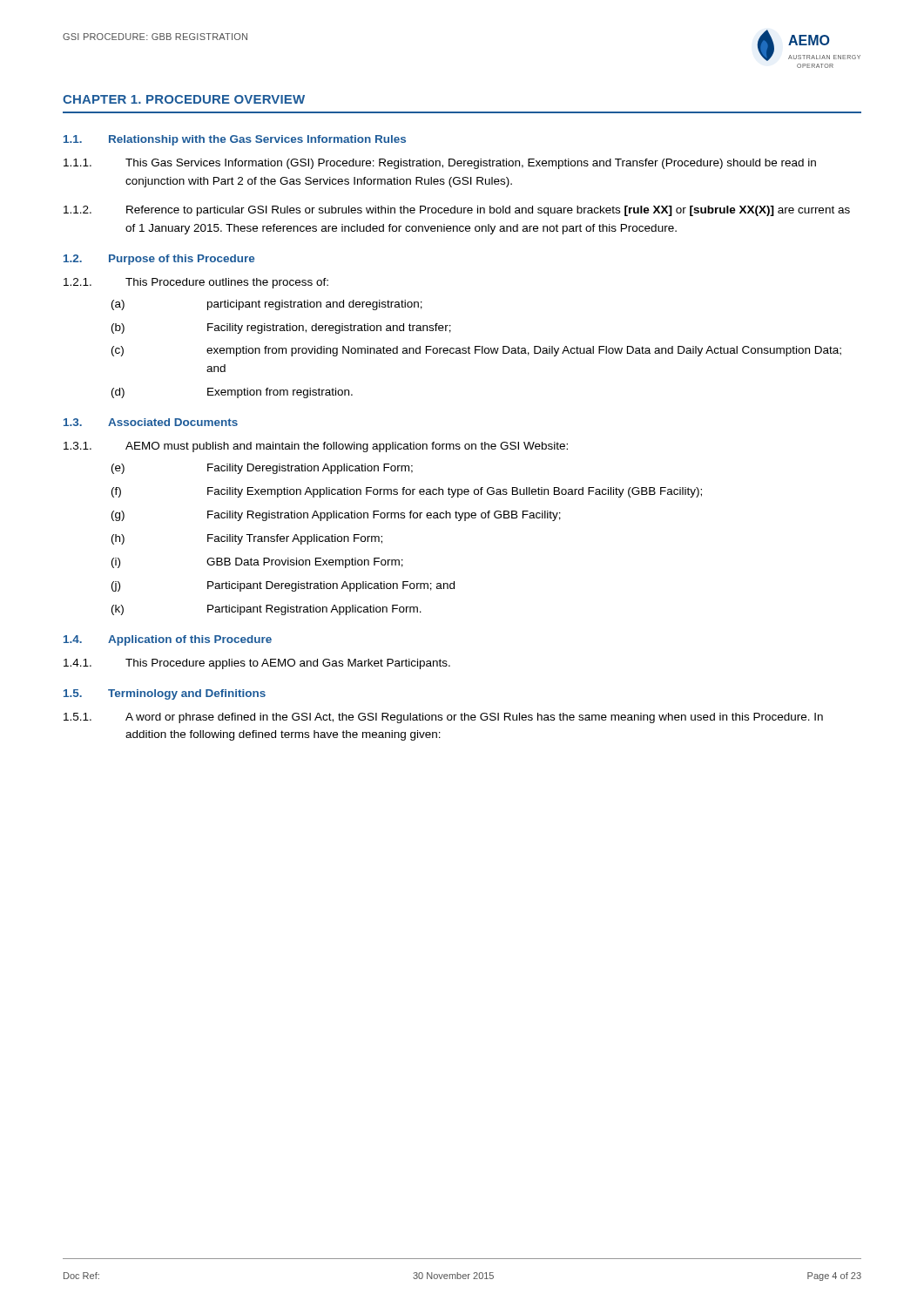Where does it say "(h) Facility Transfer Application Form;"?
Image resolution: width=924 pixels, height=1307 pixels.
pos(247,539)
